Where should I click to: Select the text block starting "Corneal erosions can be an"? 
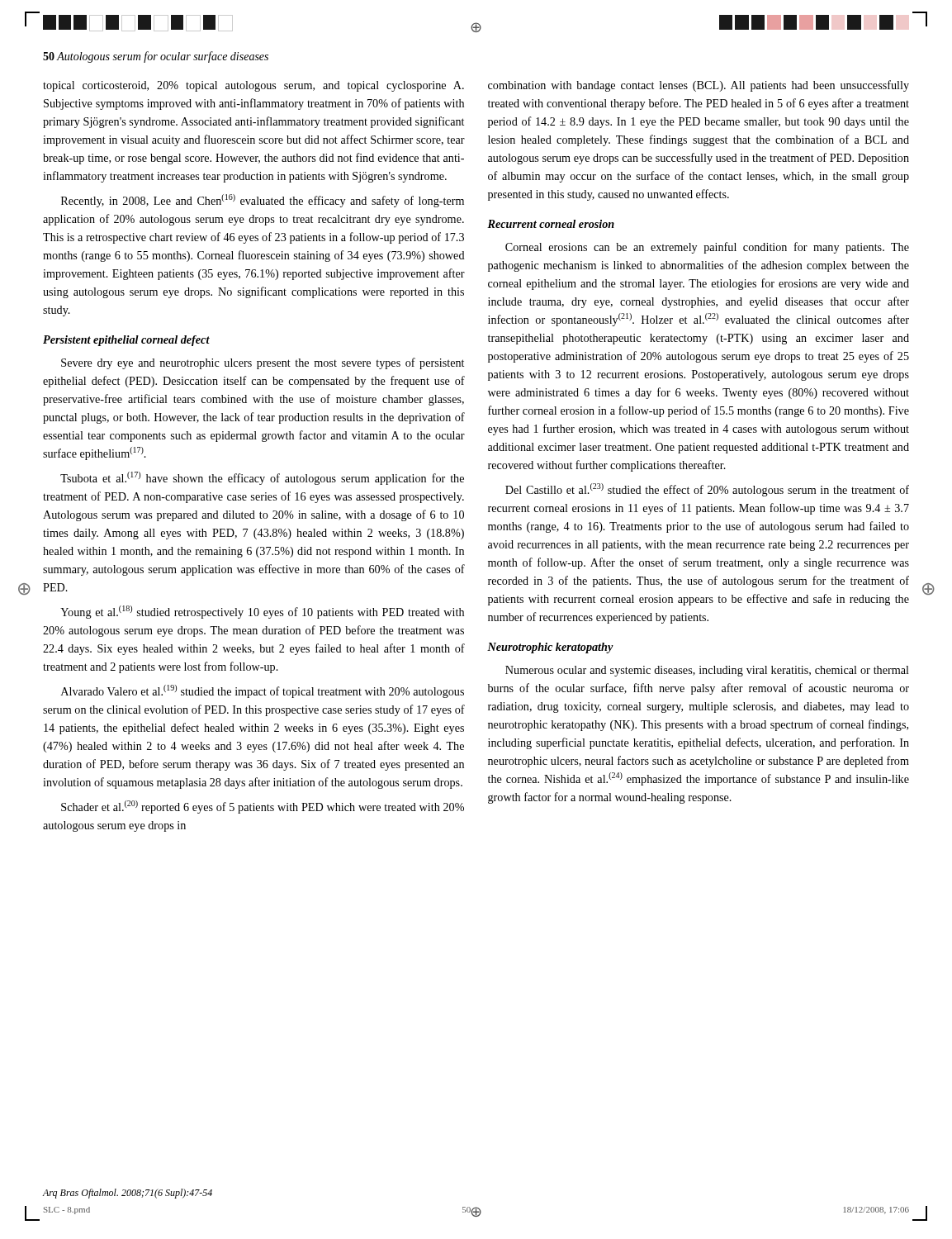(x=698, y=356)
